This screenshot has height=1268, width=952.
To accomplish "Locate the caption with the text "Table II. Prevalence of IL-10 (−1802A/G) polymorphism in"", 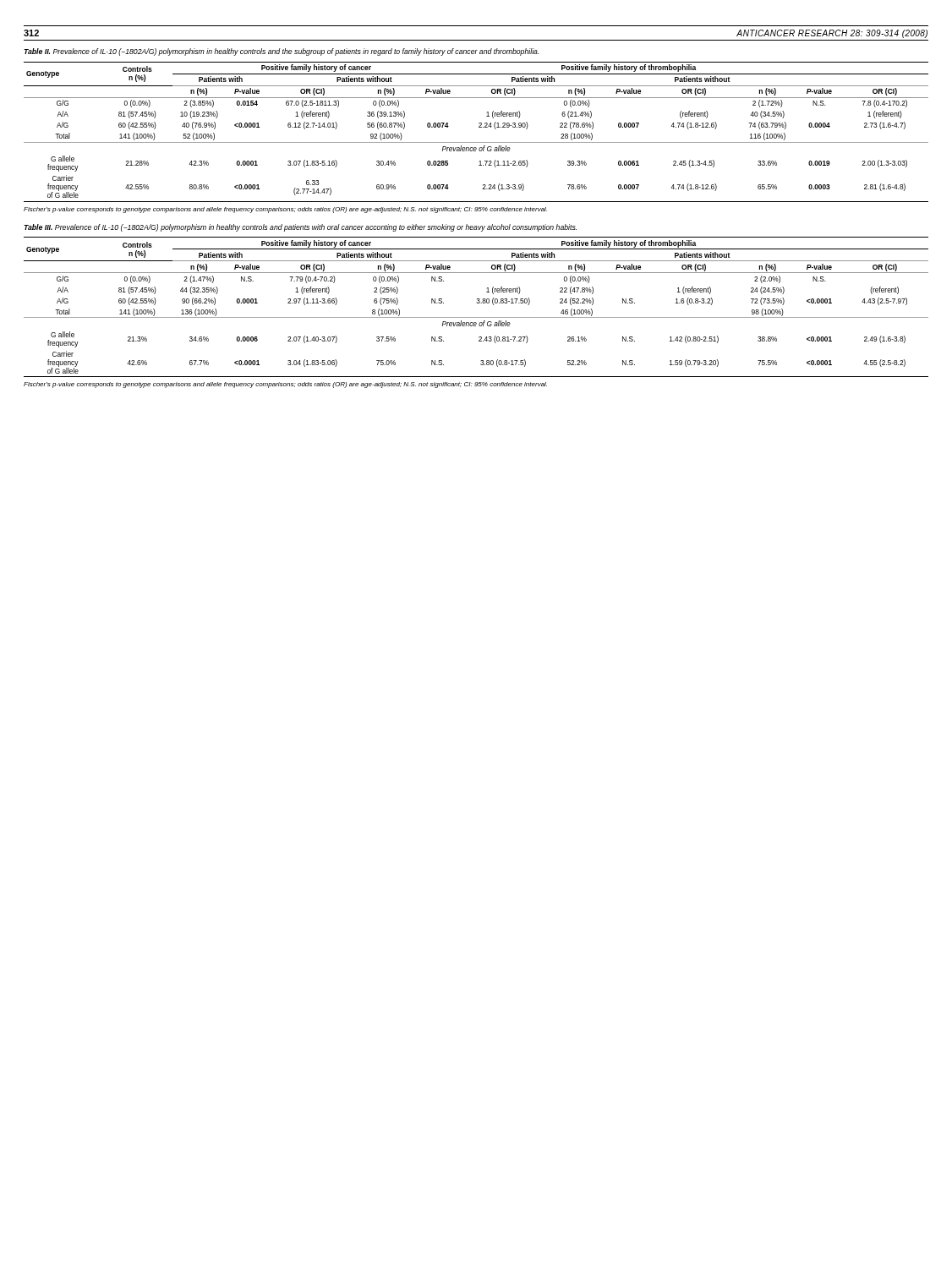I will point(282,52).
